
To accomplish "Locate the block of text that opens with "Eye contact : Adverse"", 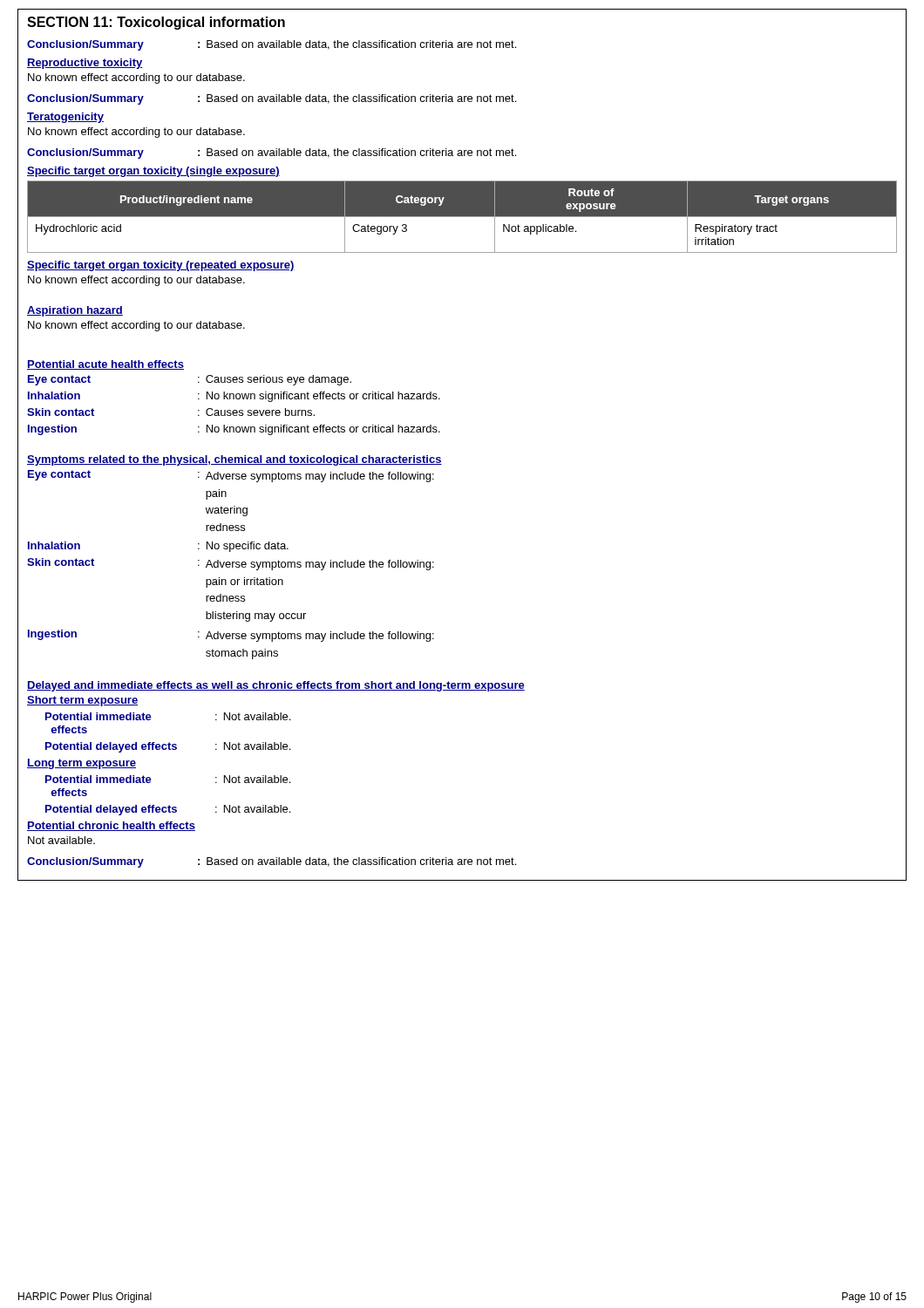I will coord(231,476).
